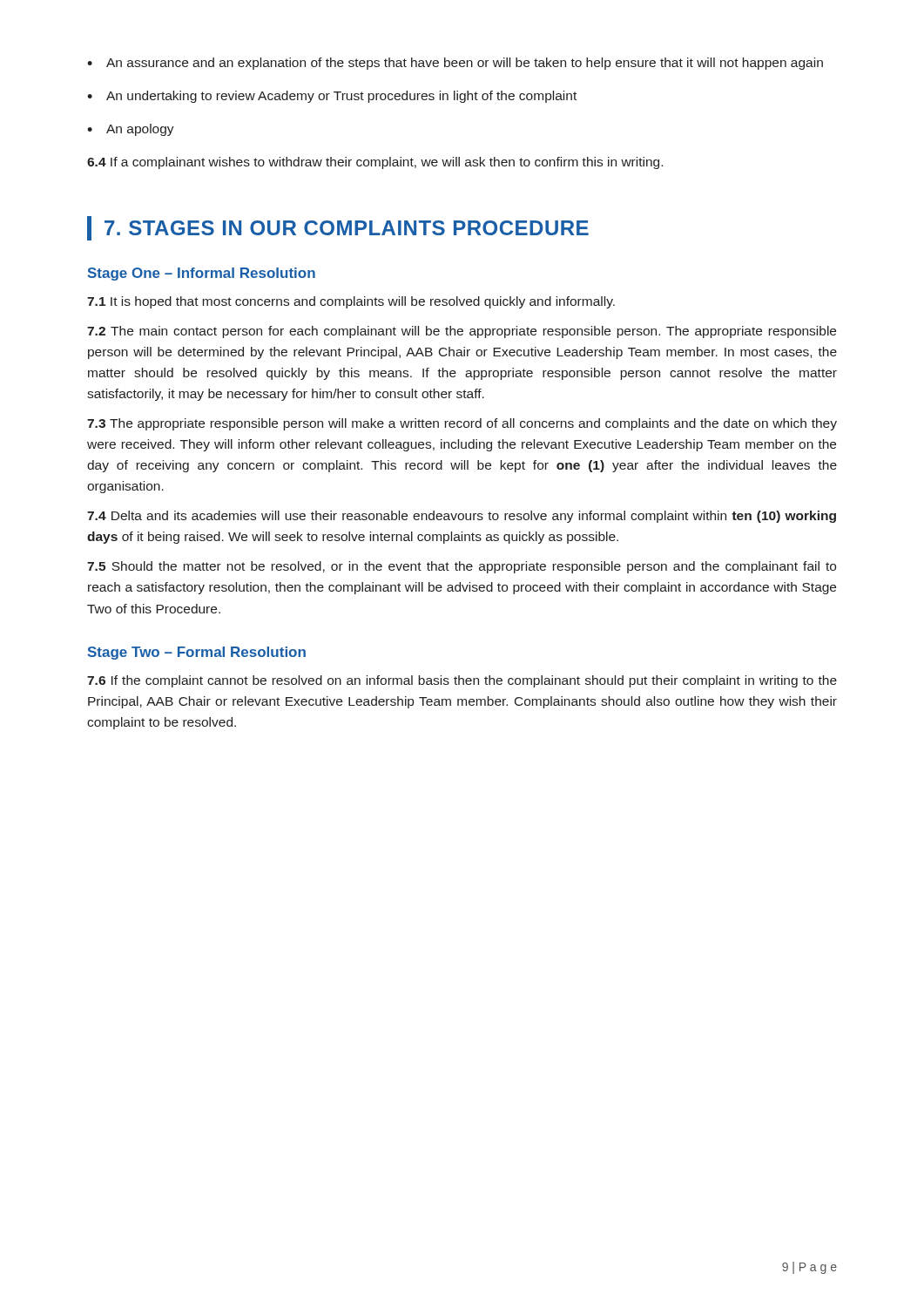Select the text block that reads "3 The appropriate responsible person will make"
The image size is (924, 1307).
point(462,455)
